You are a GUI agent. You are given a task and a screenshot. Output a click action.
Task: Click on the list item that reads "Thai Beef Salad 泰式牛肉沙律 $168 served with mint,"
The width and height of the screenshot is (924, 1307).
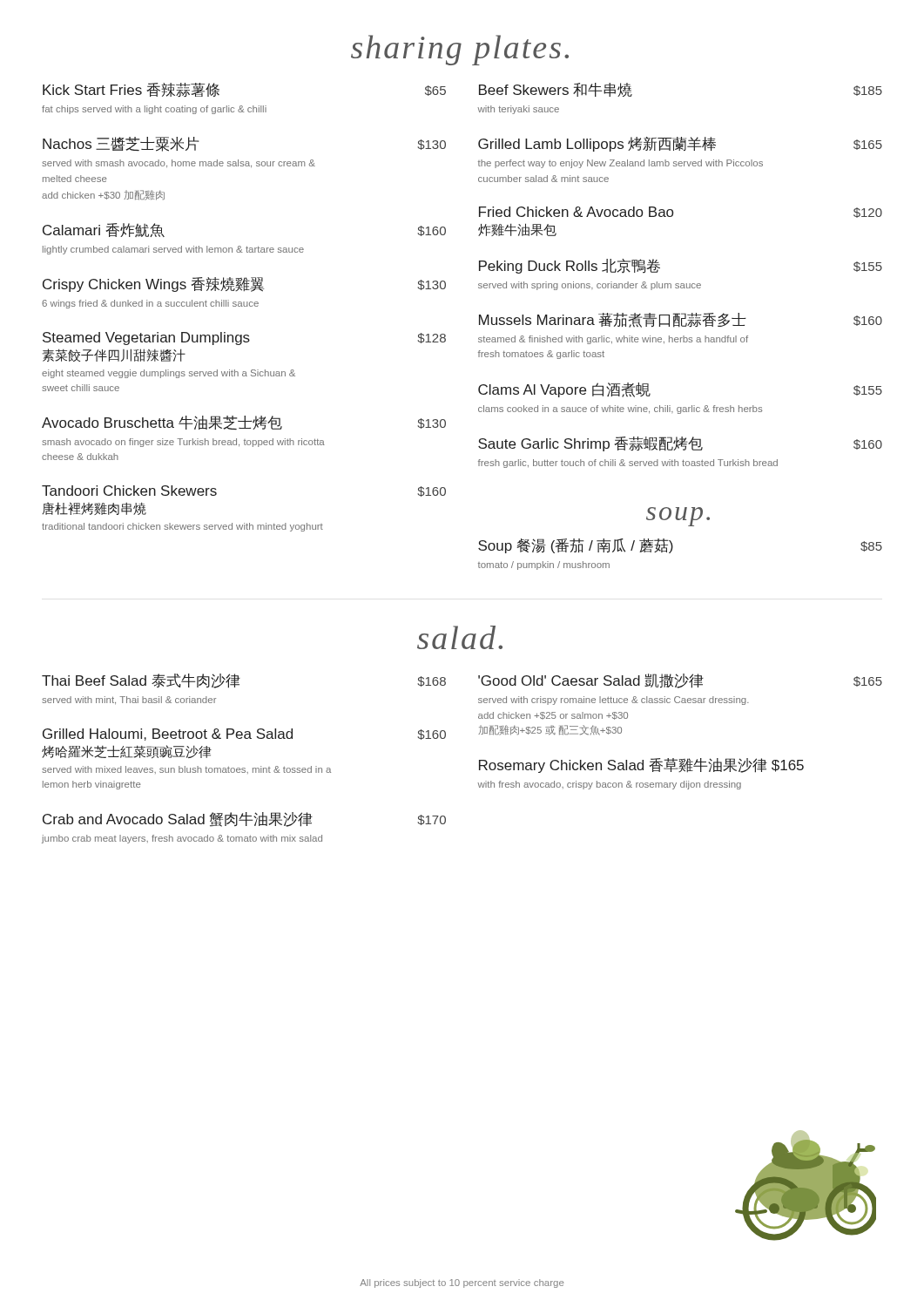(x=244, y=690)
